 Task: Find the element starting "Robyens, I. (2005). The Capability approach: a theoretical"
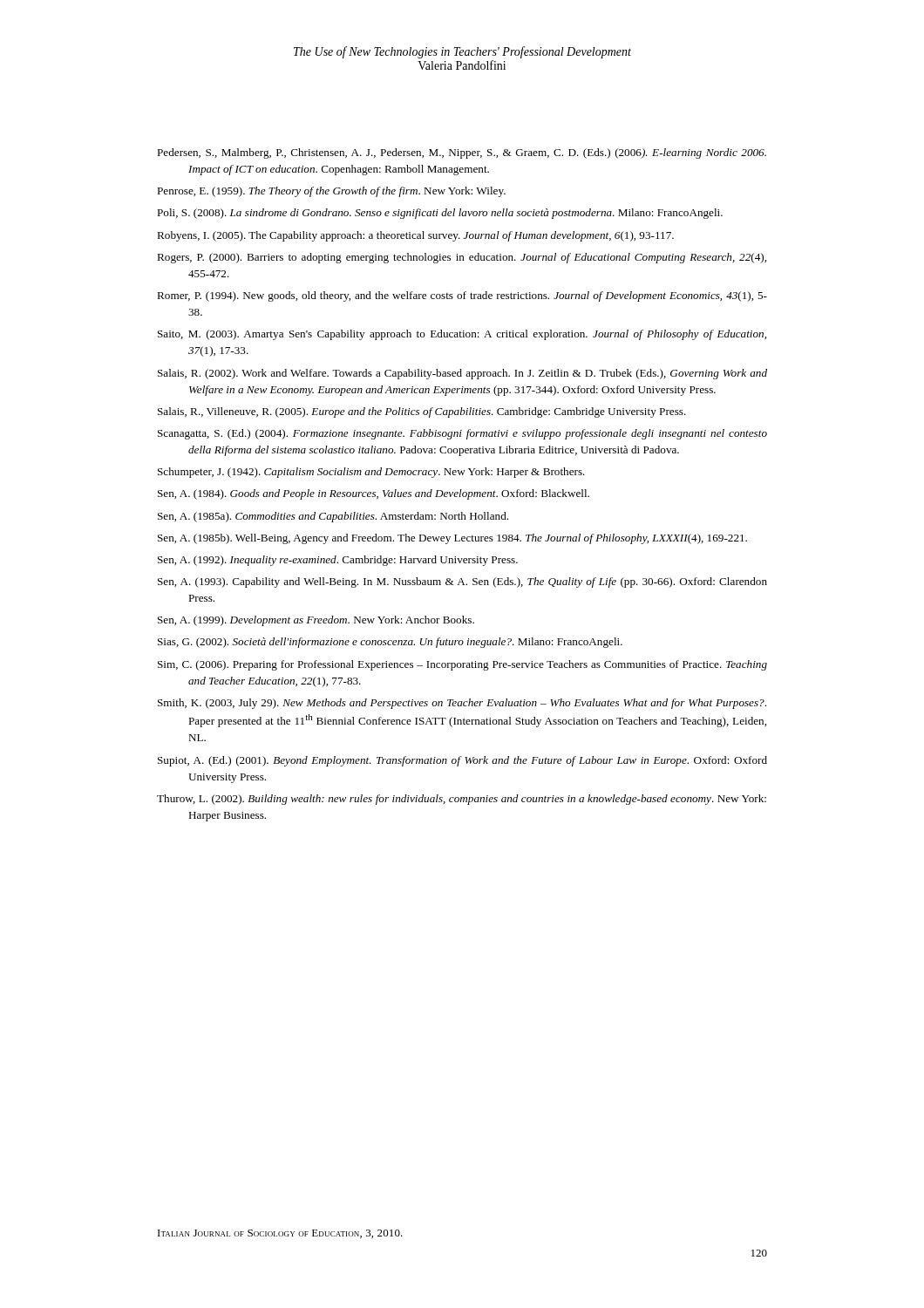tap(416, 235)
